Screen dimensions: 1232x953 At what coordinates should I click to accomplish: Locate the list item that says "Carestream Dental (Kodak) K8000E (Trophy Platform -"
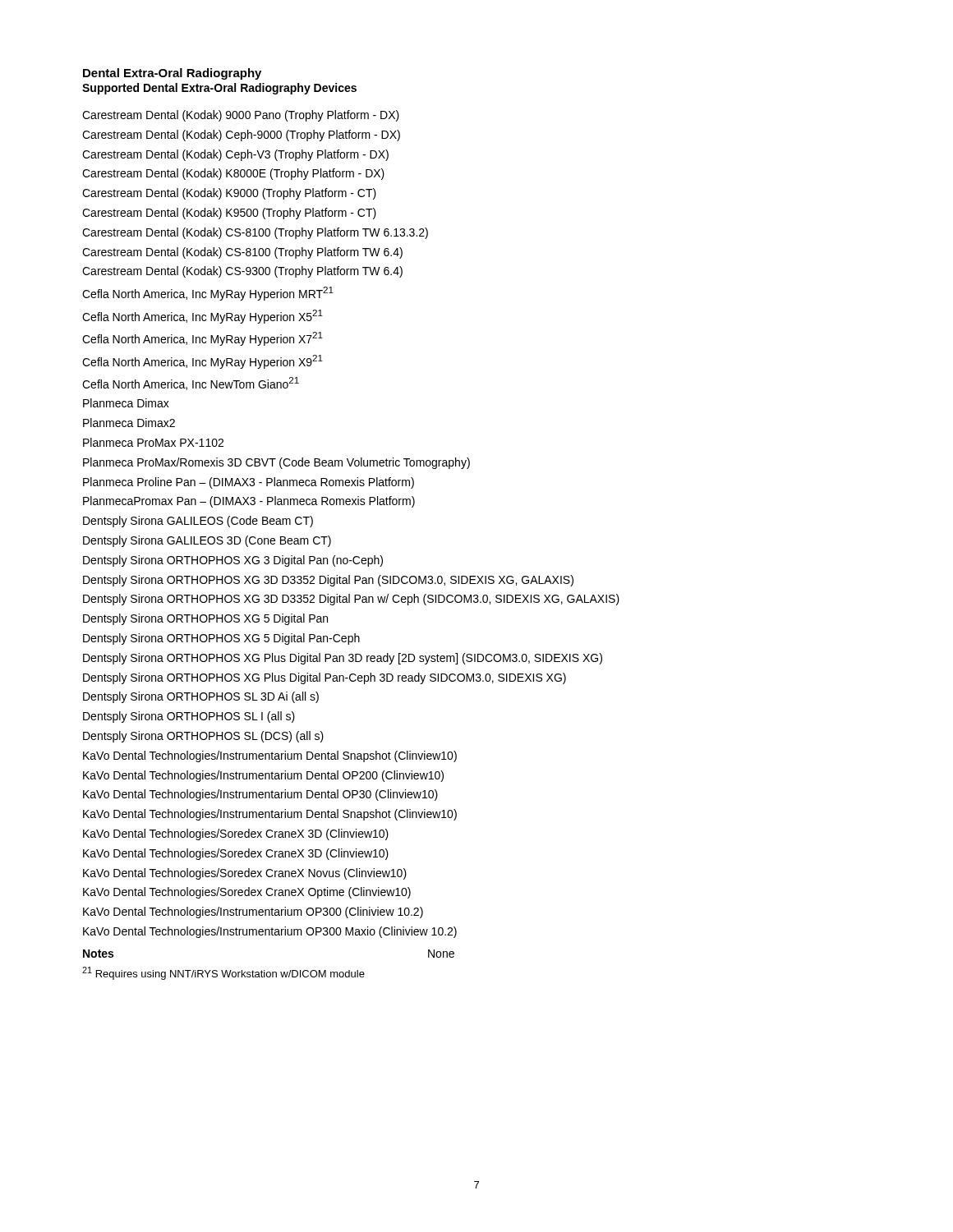[233, 174]
